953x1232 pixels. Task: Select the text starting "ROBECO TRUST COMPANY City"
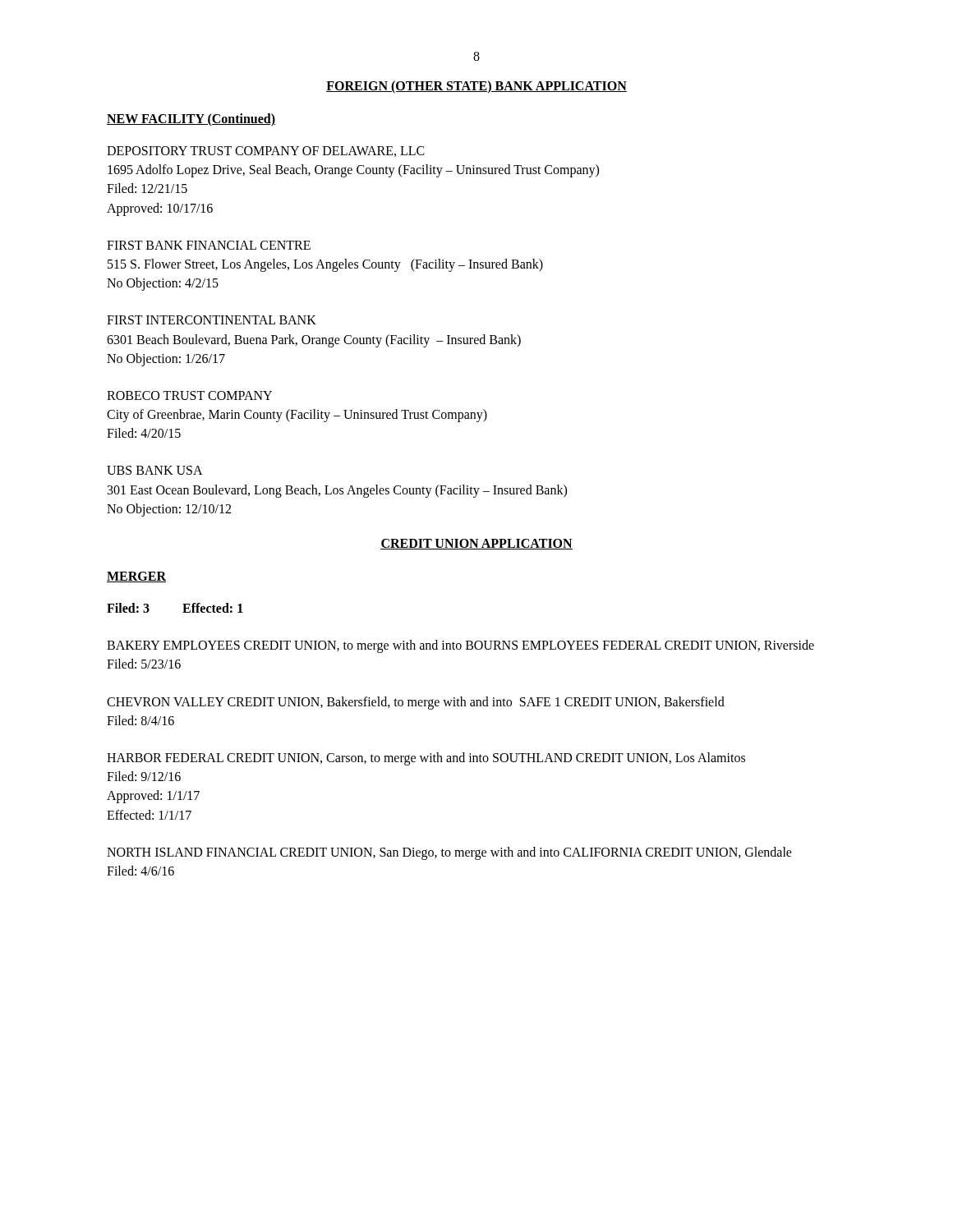[x=297, y=414]
